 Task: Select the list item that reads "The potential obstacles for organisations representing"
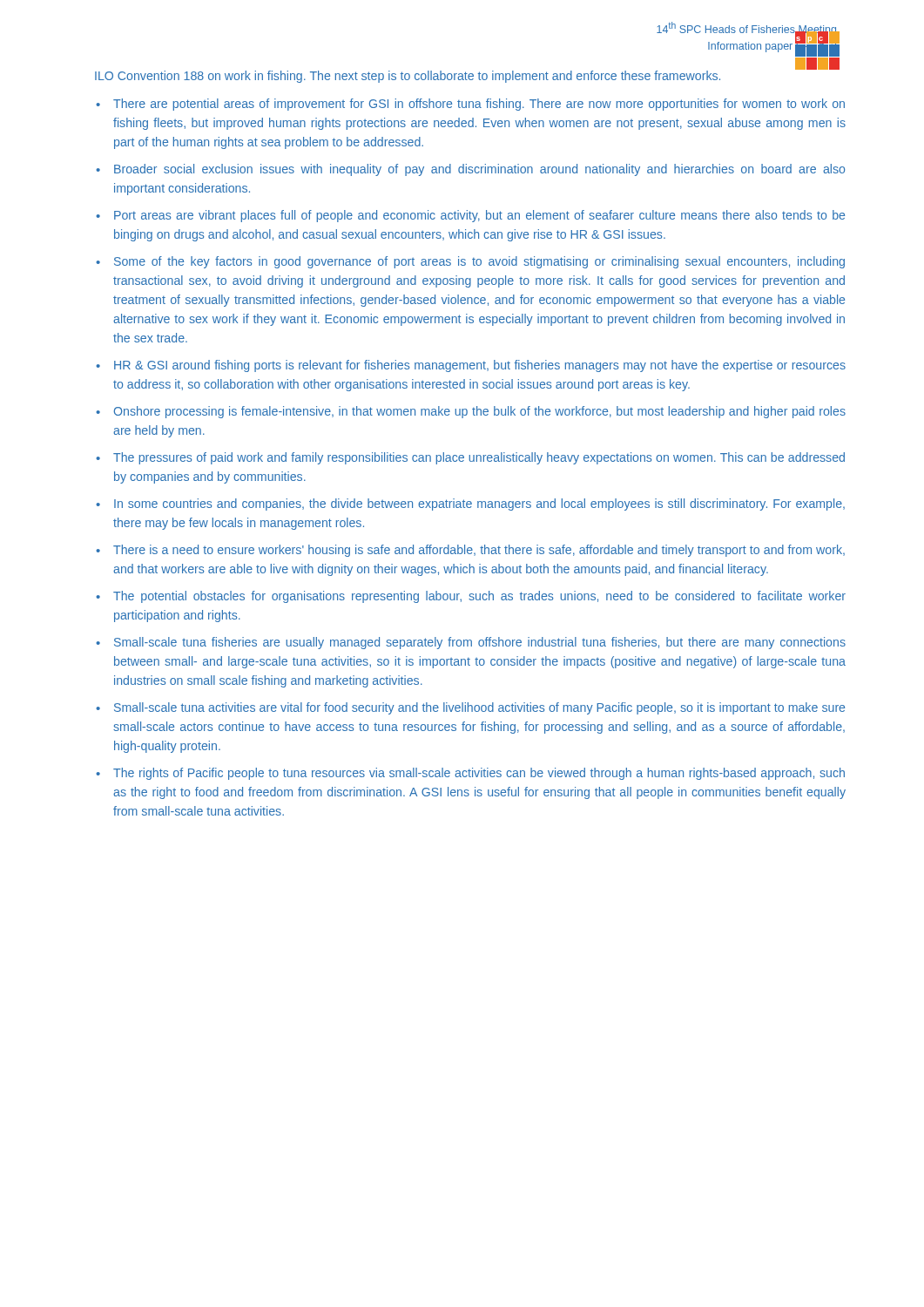tap(479, 606)
